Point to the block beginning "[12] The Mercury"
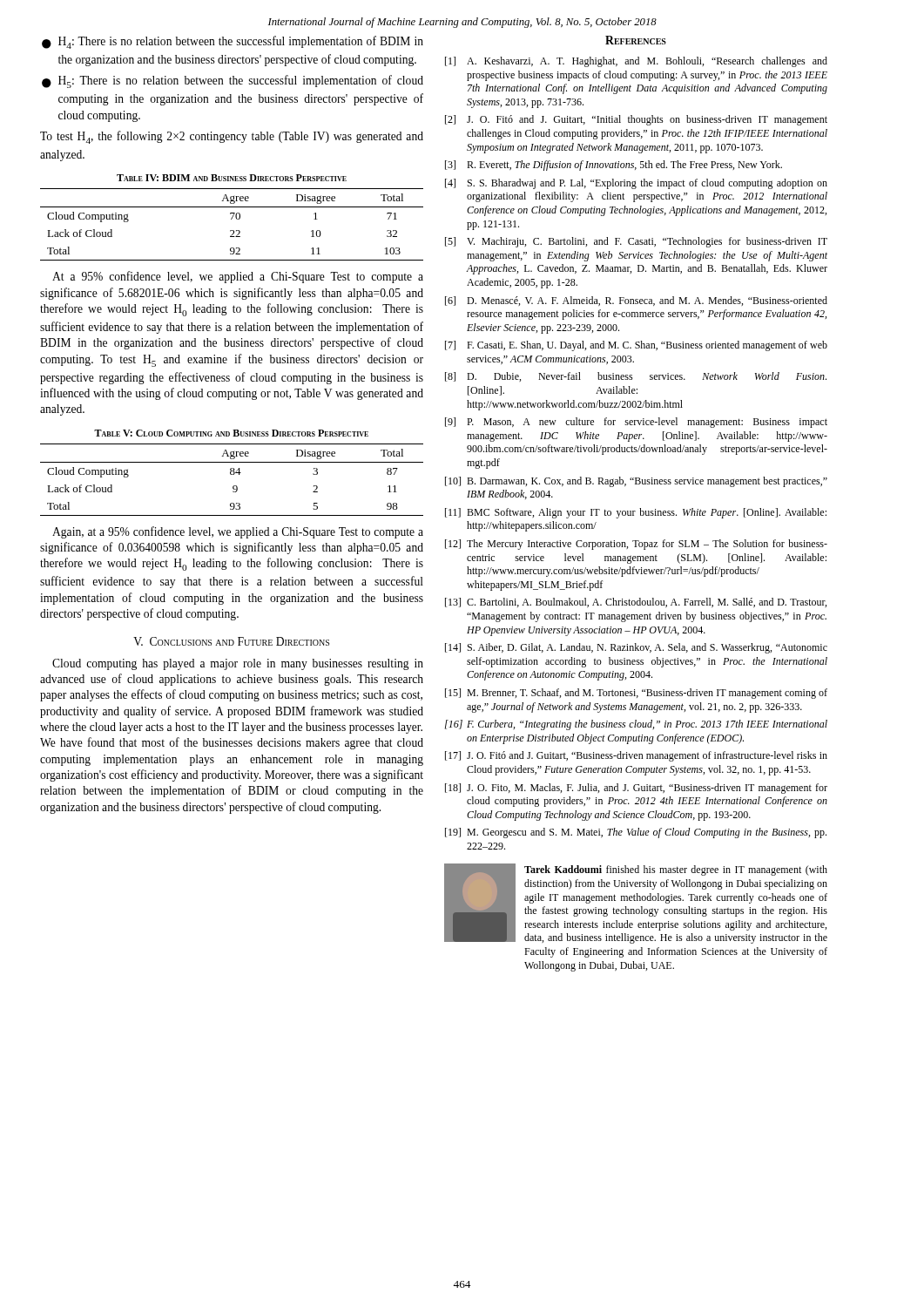Screen dimensions: 1307x924 tap(636, 565)
